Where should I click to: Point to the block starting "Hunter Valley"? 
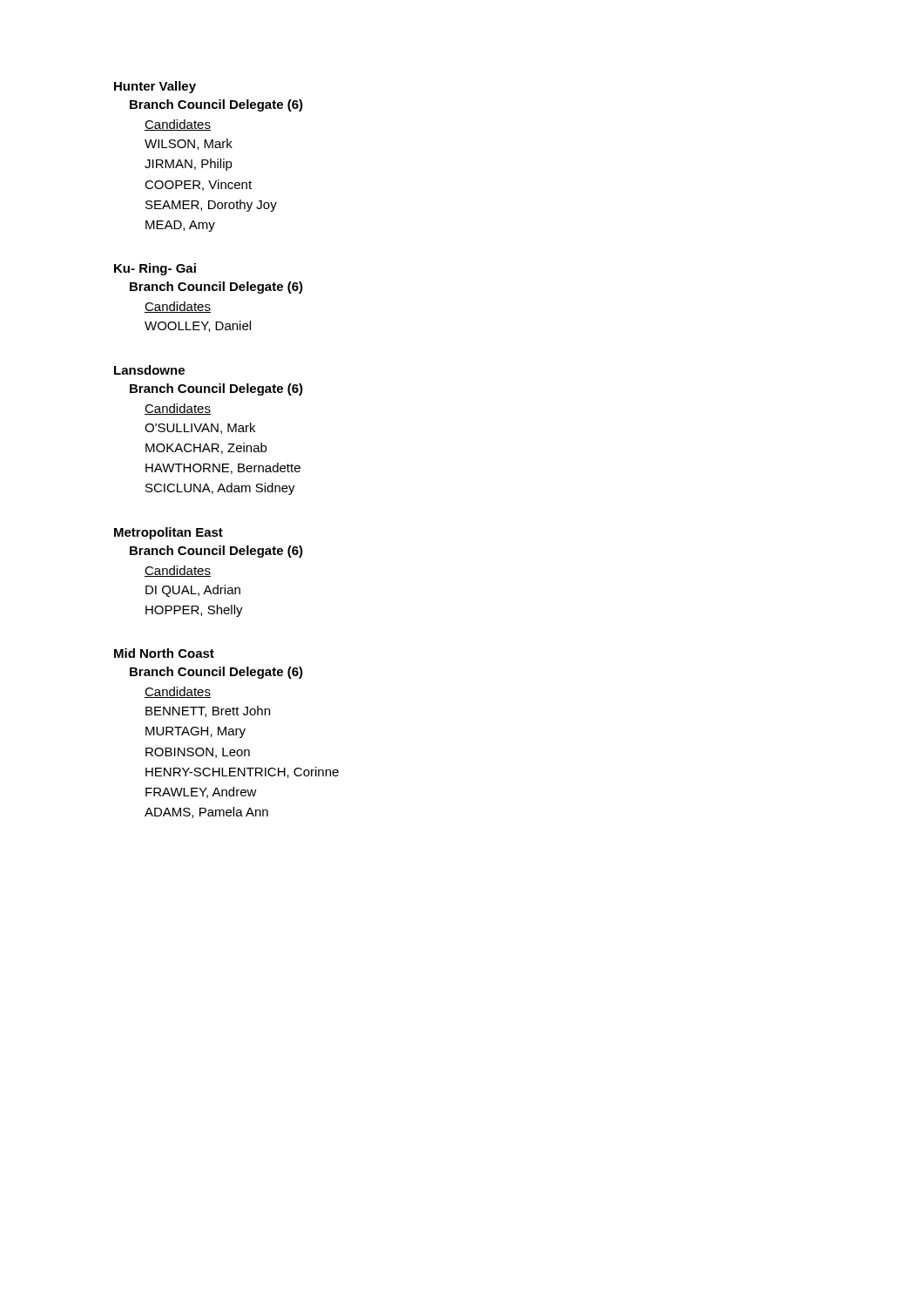(x=155, y=86)
